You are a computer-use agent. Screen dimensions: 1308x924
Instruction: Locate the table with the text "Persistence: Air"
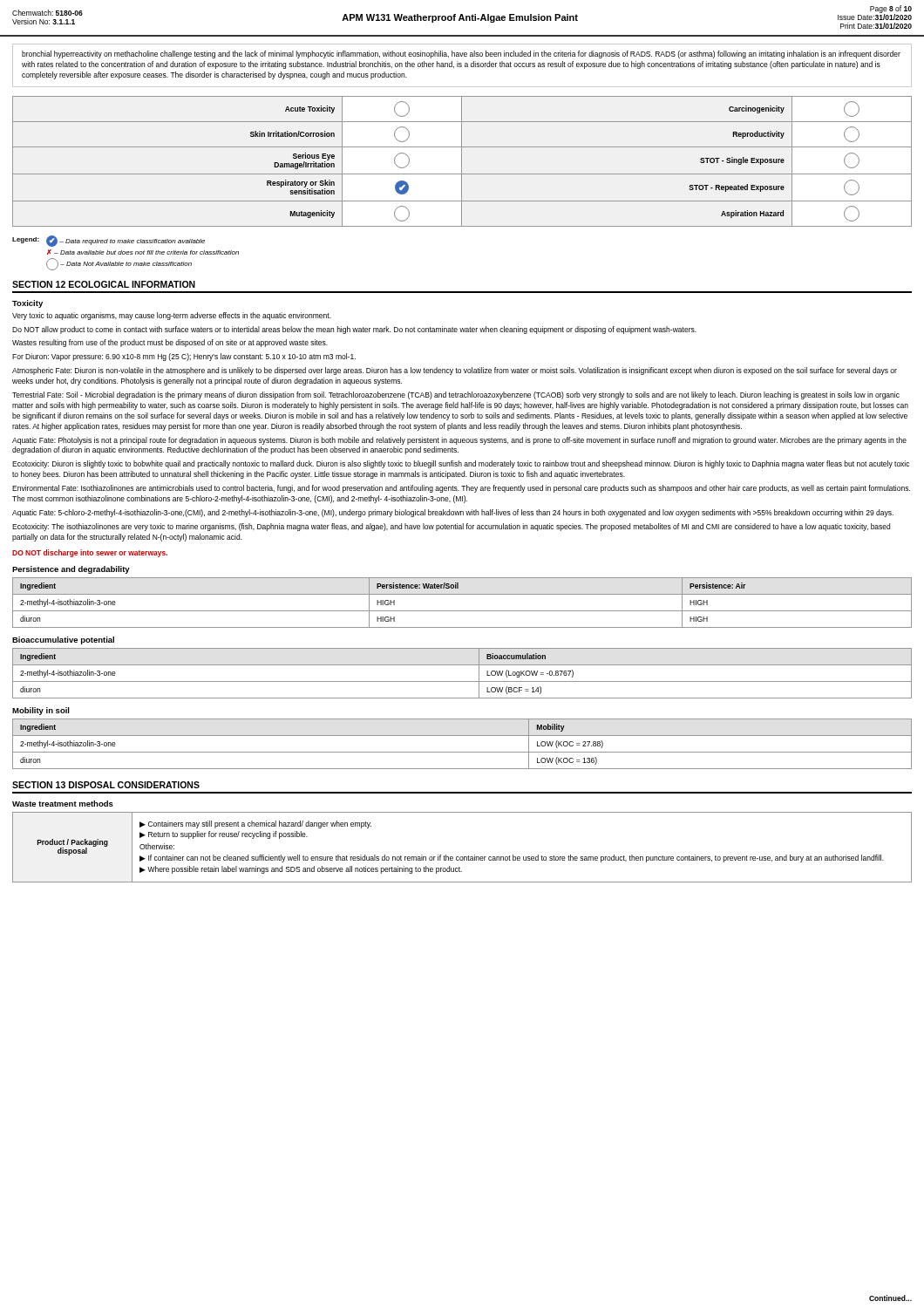462,602
